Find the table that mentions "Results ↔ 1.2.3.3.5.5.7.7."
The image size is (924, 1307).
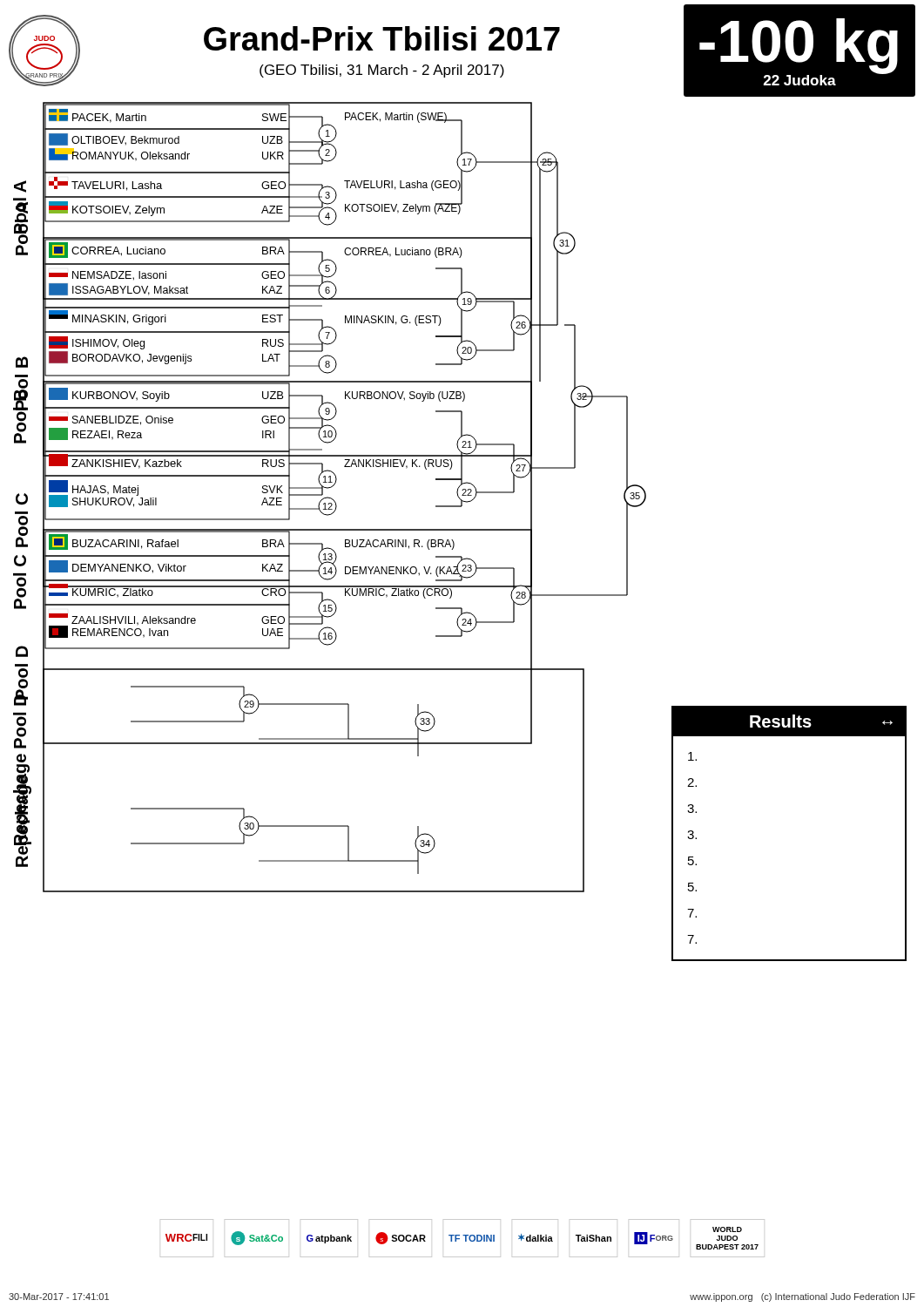(789, 833)
